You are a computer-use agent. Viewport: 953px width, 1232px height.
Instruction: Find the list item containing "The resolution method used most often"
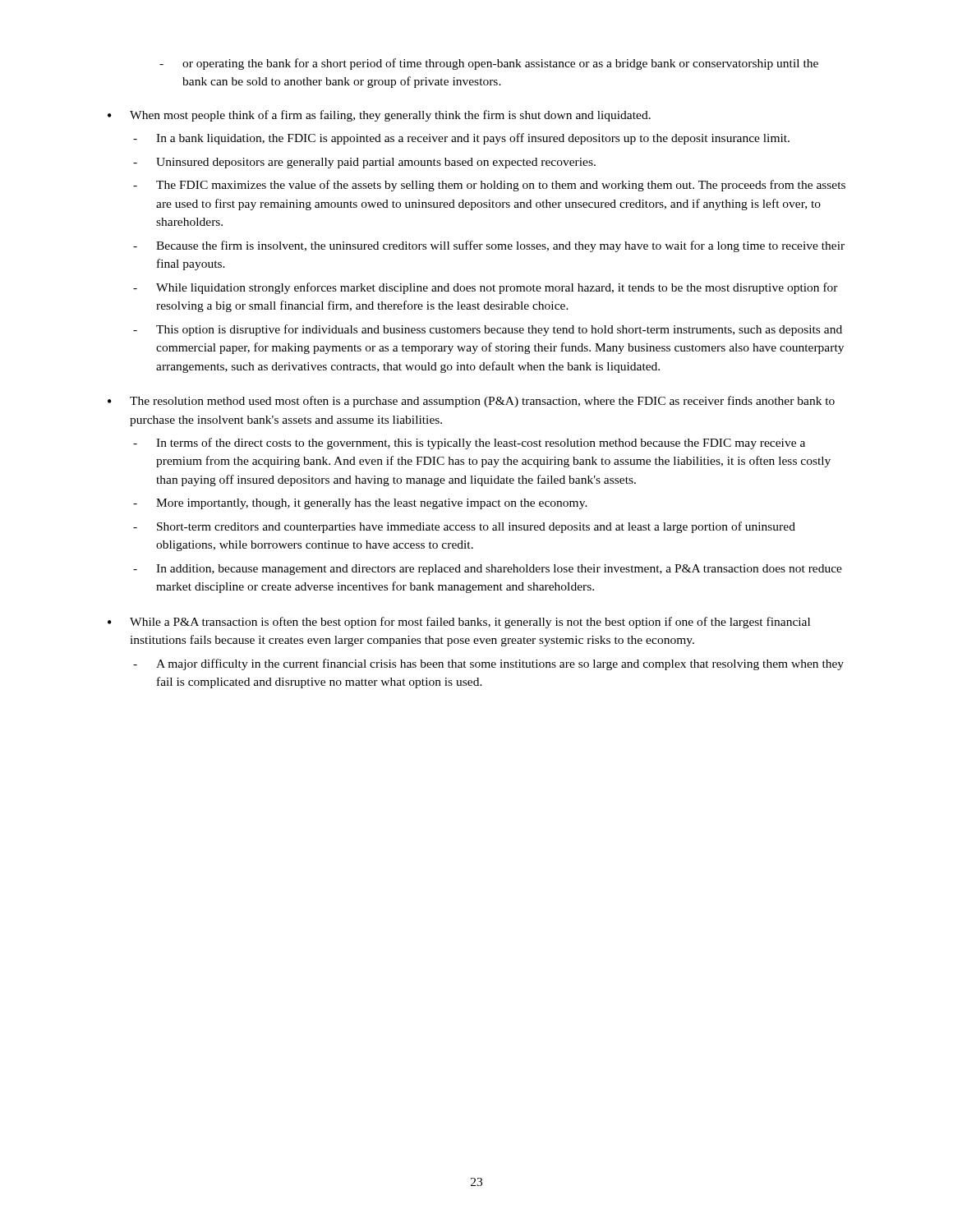(x=488, y=495)
